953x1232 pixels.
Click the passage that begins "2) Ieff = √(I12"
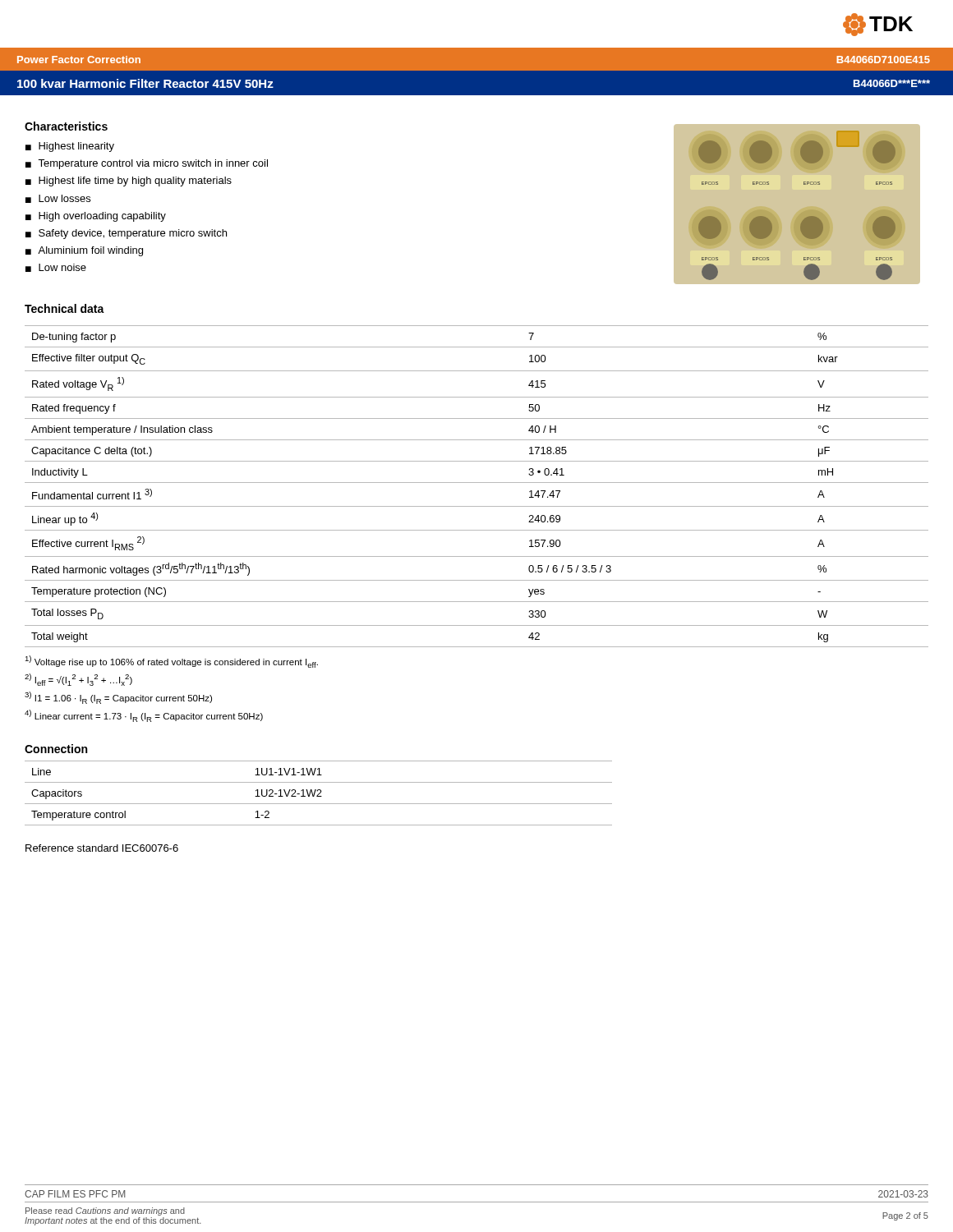click(x=79, y=680)
